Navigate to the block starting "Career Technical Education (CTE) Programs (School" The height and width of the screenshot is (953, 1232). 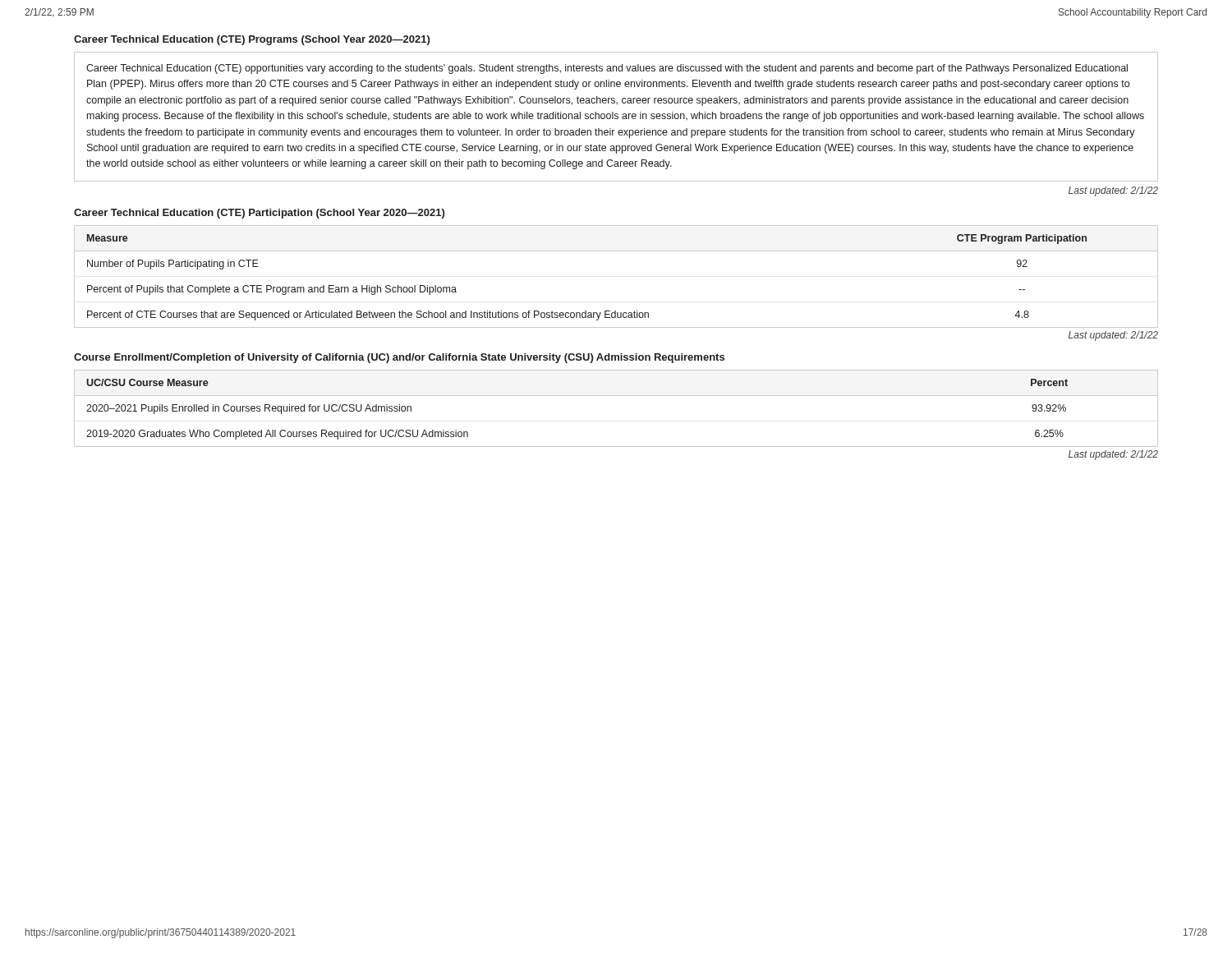click(252, 39)
